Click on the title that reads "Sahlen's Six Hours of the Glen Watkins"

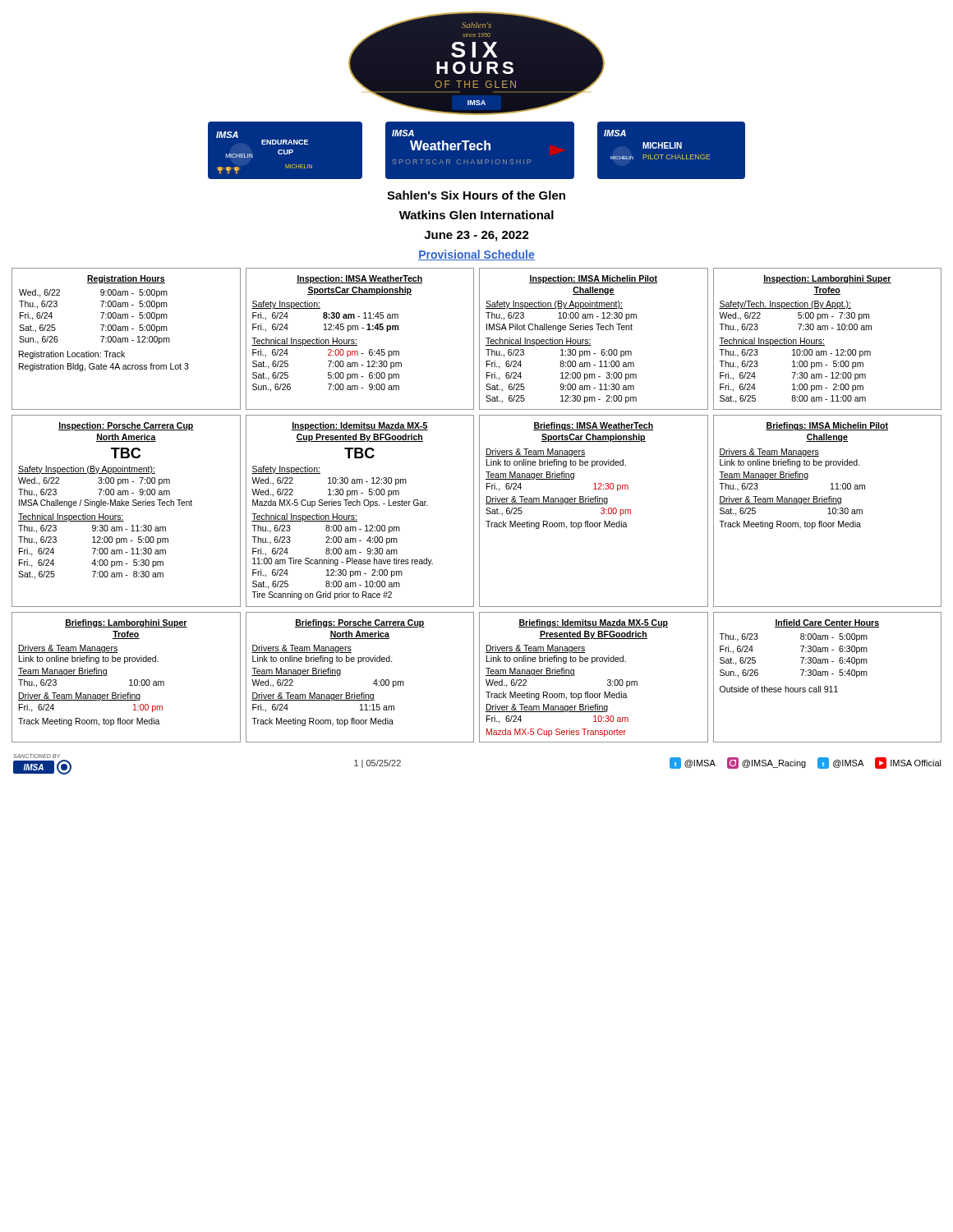[476, 215]
